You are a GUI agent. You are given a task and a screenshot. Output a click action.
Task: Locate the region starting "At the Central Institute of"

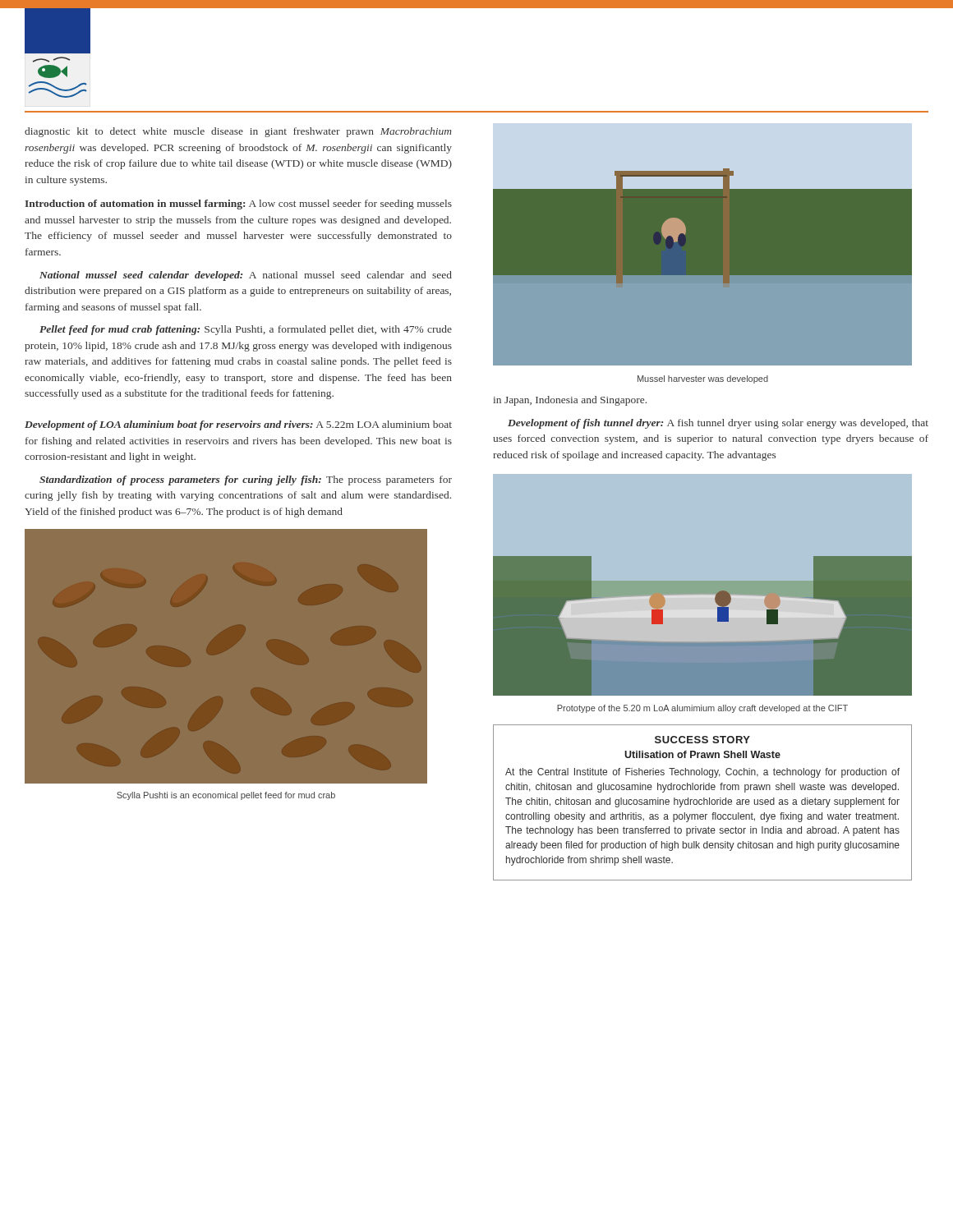coord(702,816)
